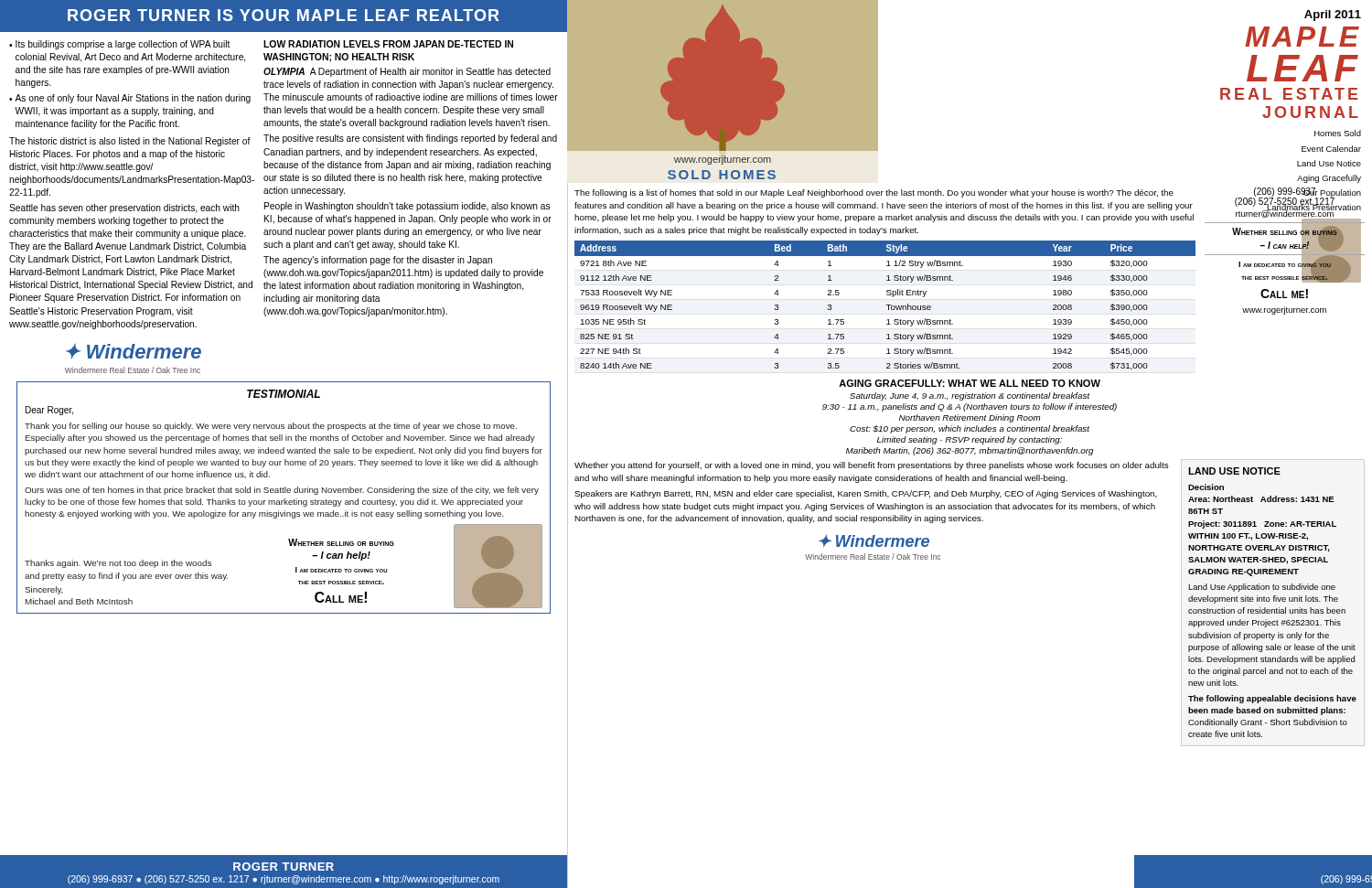Image resolution: width=1372 pixels, height=888 pixels.
Task: Navigate to the region starting "I am dedicated to giving youthe best"
Action: [1285, 270]
